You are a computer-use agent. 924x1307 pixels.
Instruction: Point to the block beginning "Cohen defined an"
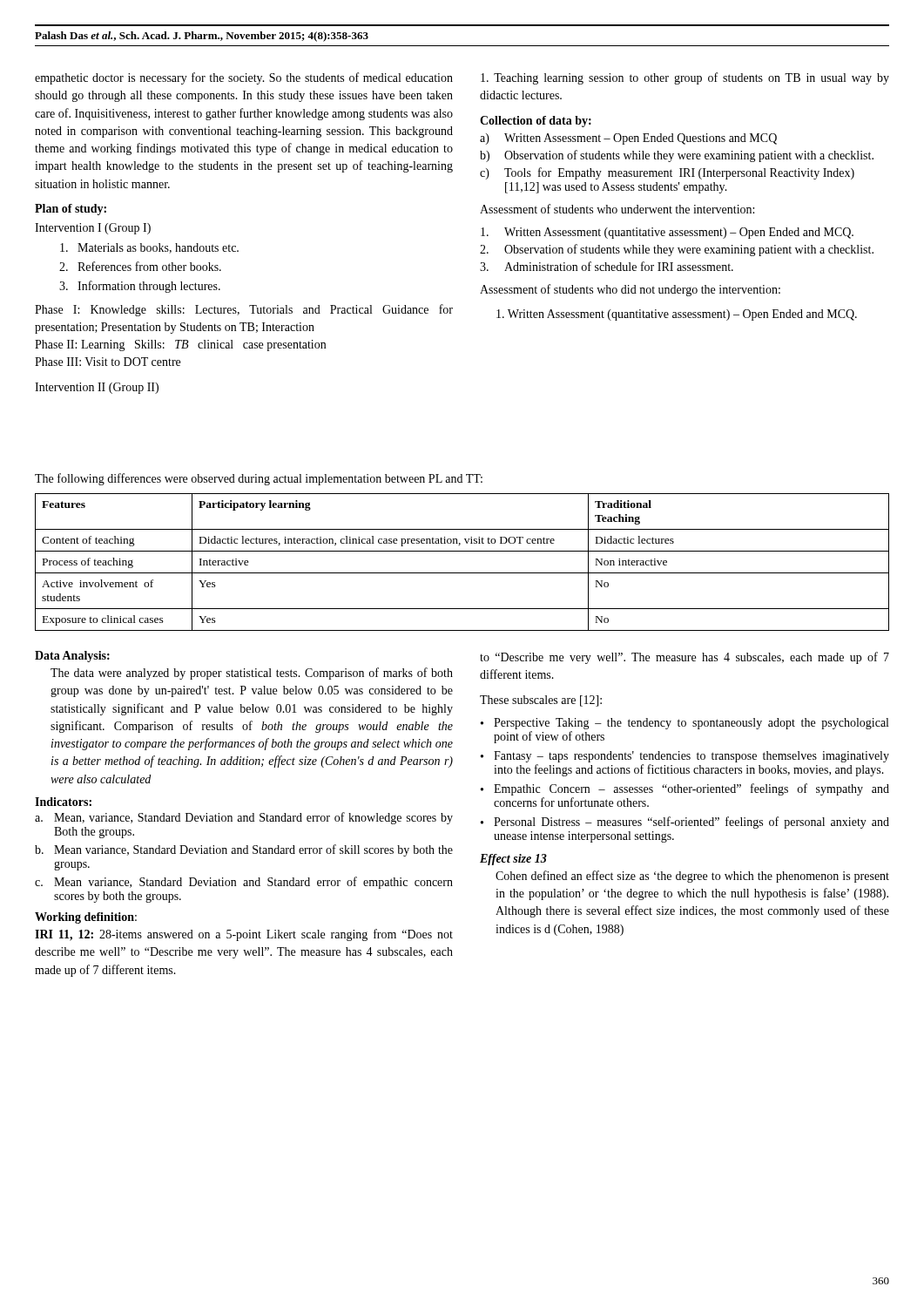(692, 903)
